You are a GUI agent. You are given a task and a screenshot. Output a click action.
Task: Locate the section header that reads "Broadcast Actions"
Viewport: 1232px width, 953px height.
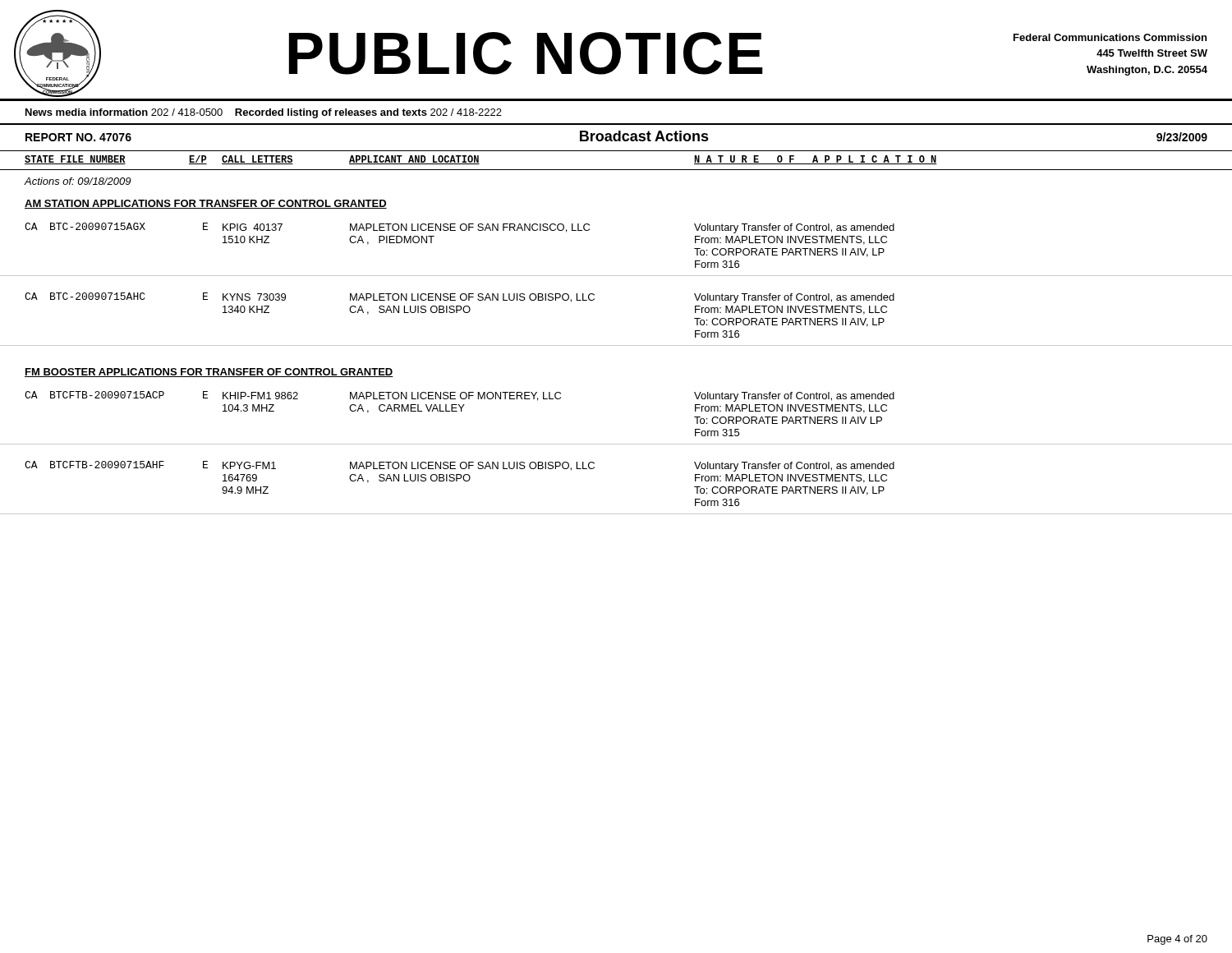[x=644, y=136]
